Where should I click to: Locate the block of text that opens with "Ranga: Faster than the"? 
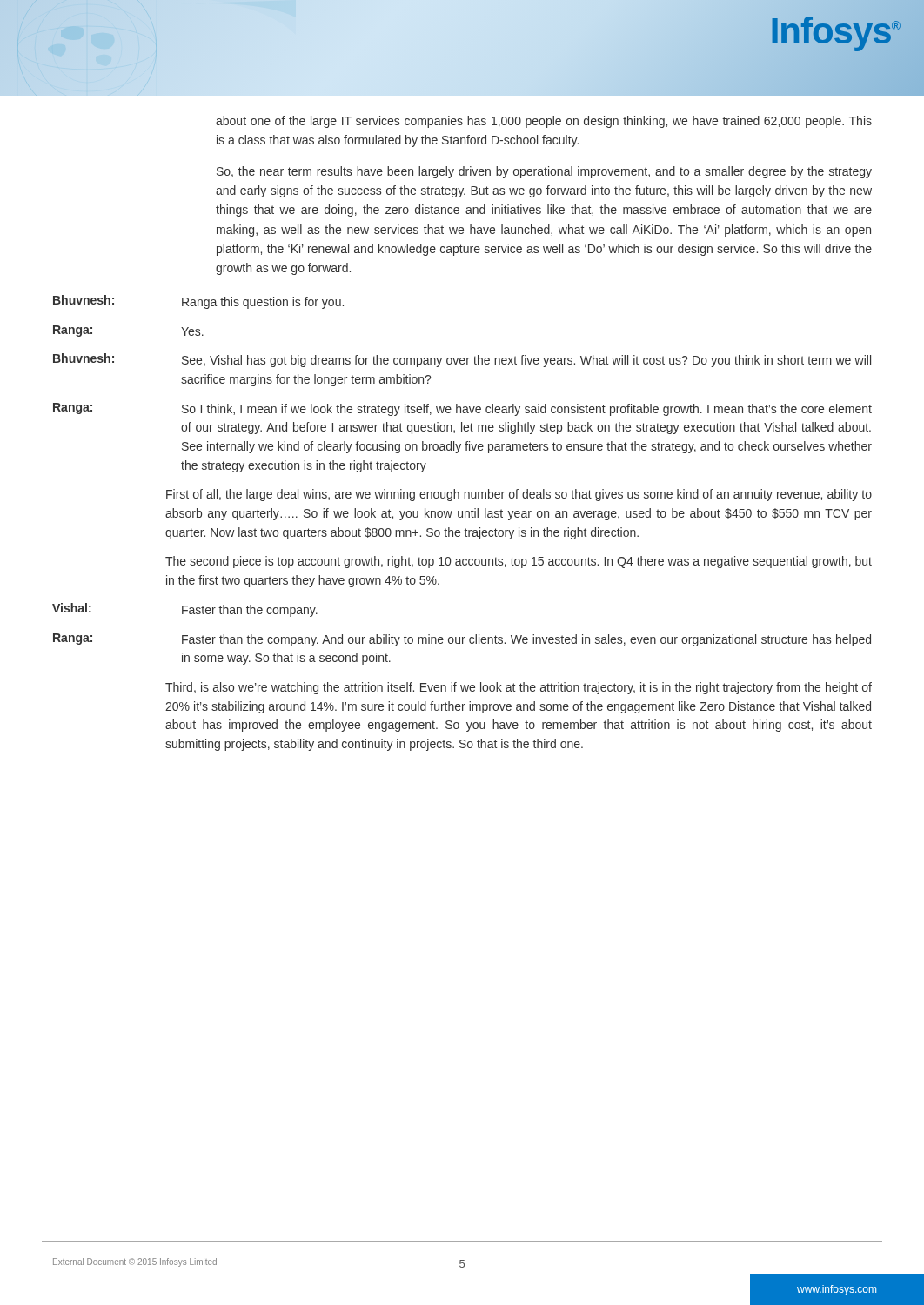click(x=462, y=649)
